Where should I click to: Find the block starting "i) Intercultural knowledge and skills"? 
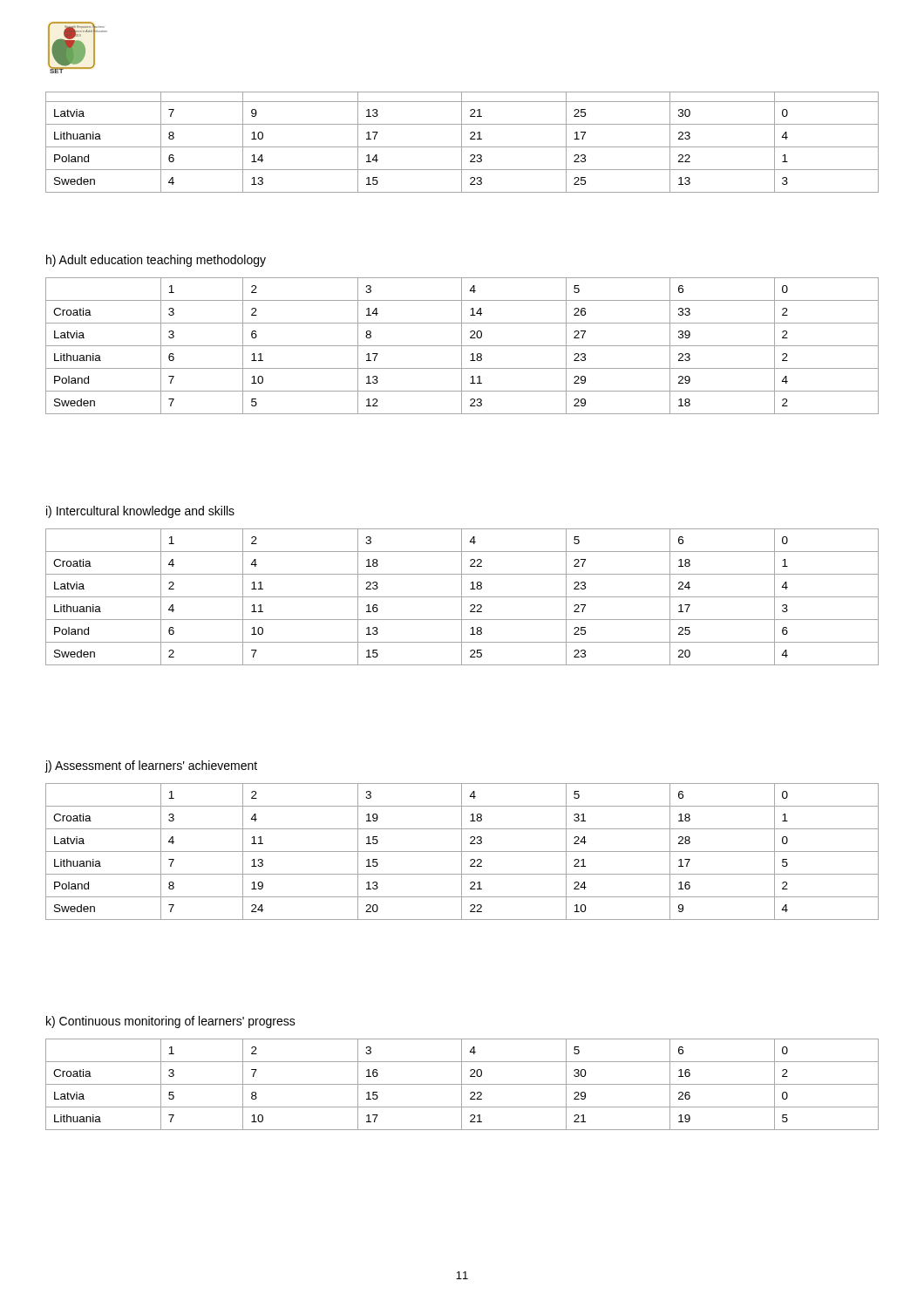tap(140, 511)
